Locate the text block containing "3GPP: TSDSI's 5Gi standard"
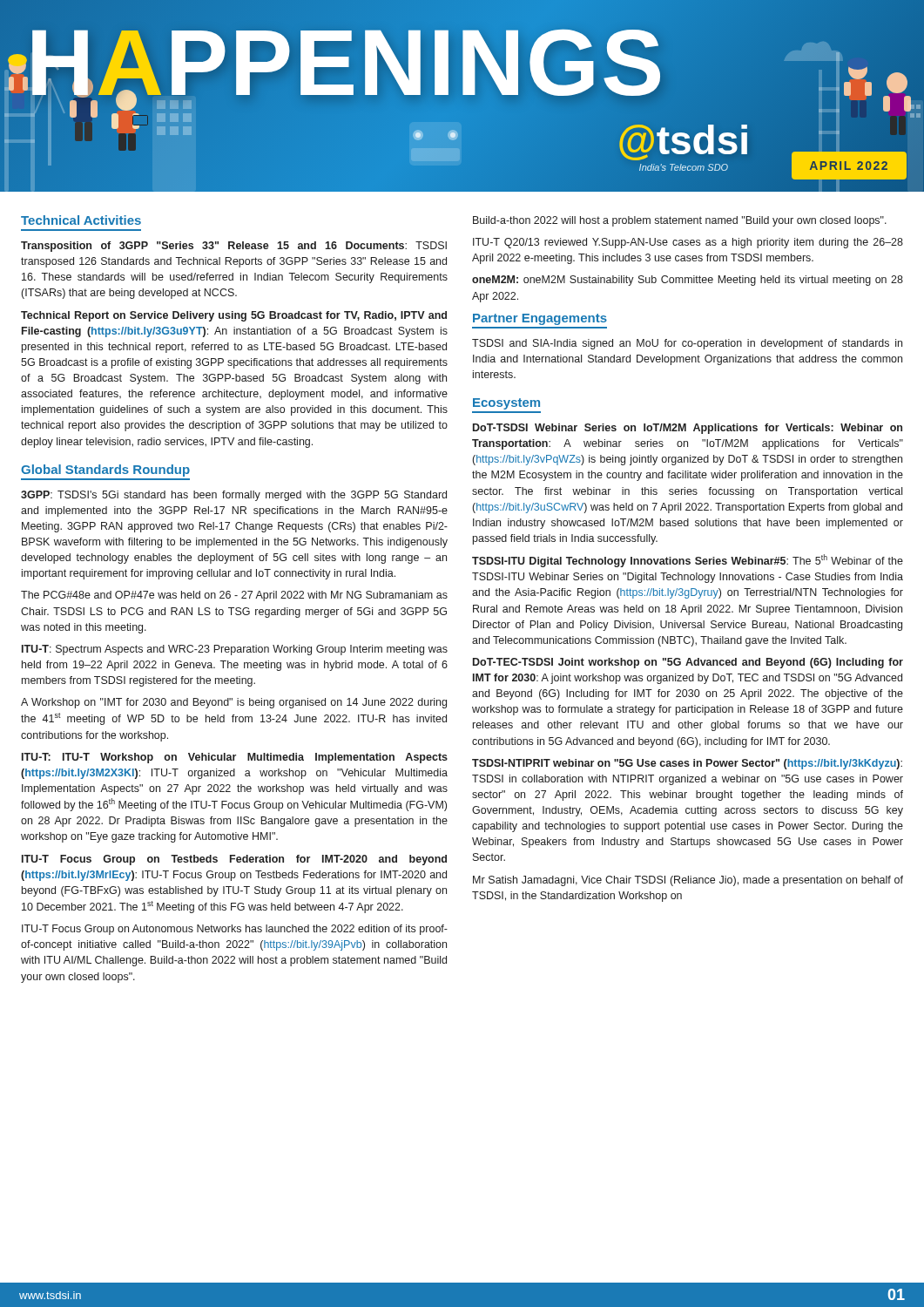This screenshot has width=924, height=1307. [234, 534]
